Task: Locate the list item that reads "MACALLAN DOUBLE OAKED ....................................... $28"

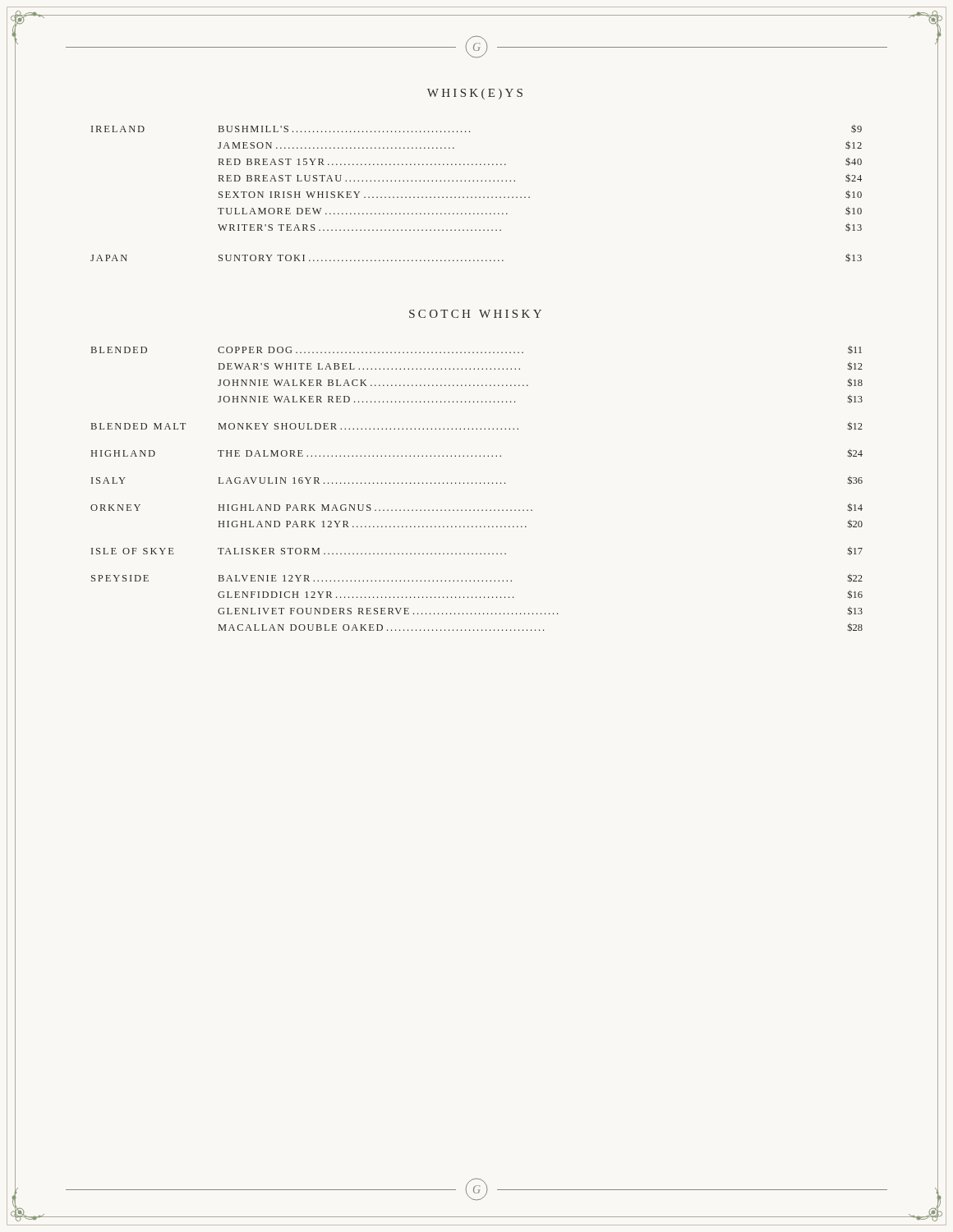Action: (540, 628)
